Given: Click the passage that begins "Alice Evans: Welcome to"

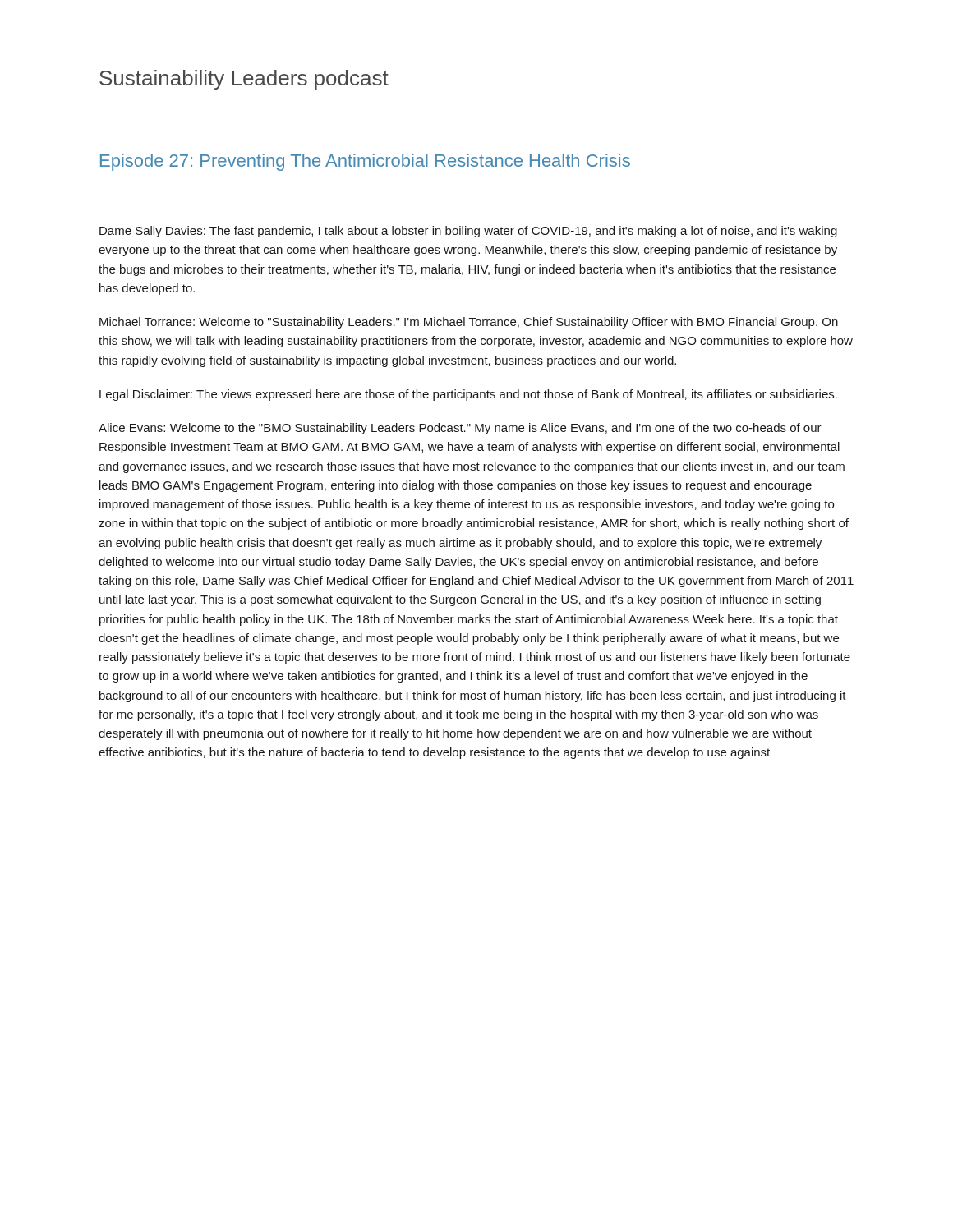Looking at the screenshot, I should point(476,590).
